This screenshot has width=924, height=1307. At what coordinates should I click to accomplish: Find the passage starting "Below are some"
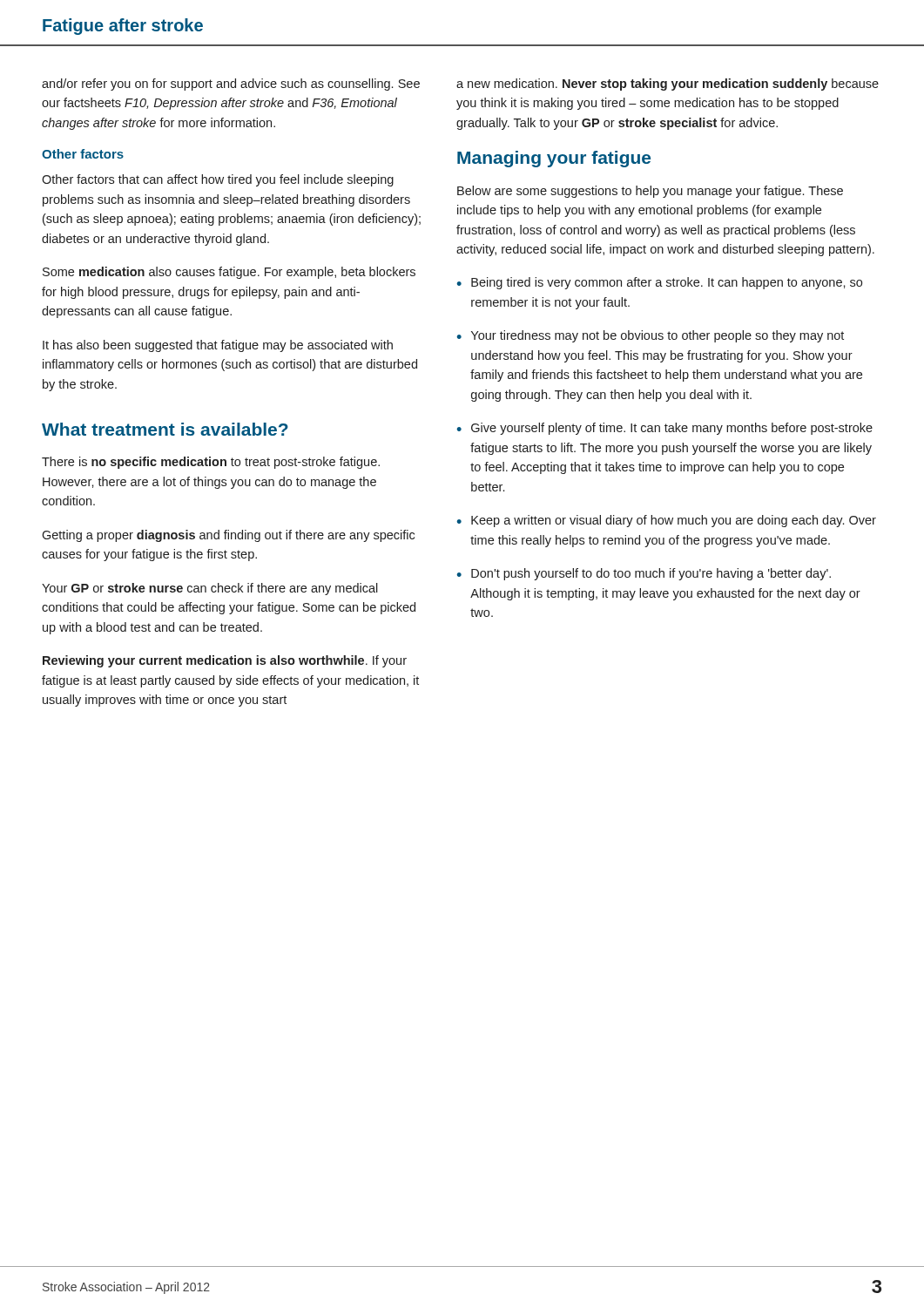coord(666,220)
